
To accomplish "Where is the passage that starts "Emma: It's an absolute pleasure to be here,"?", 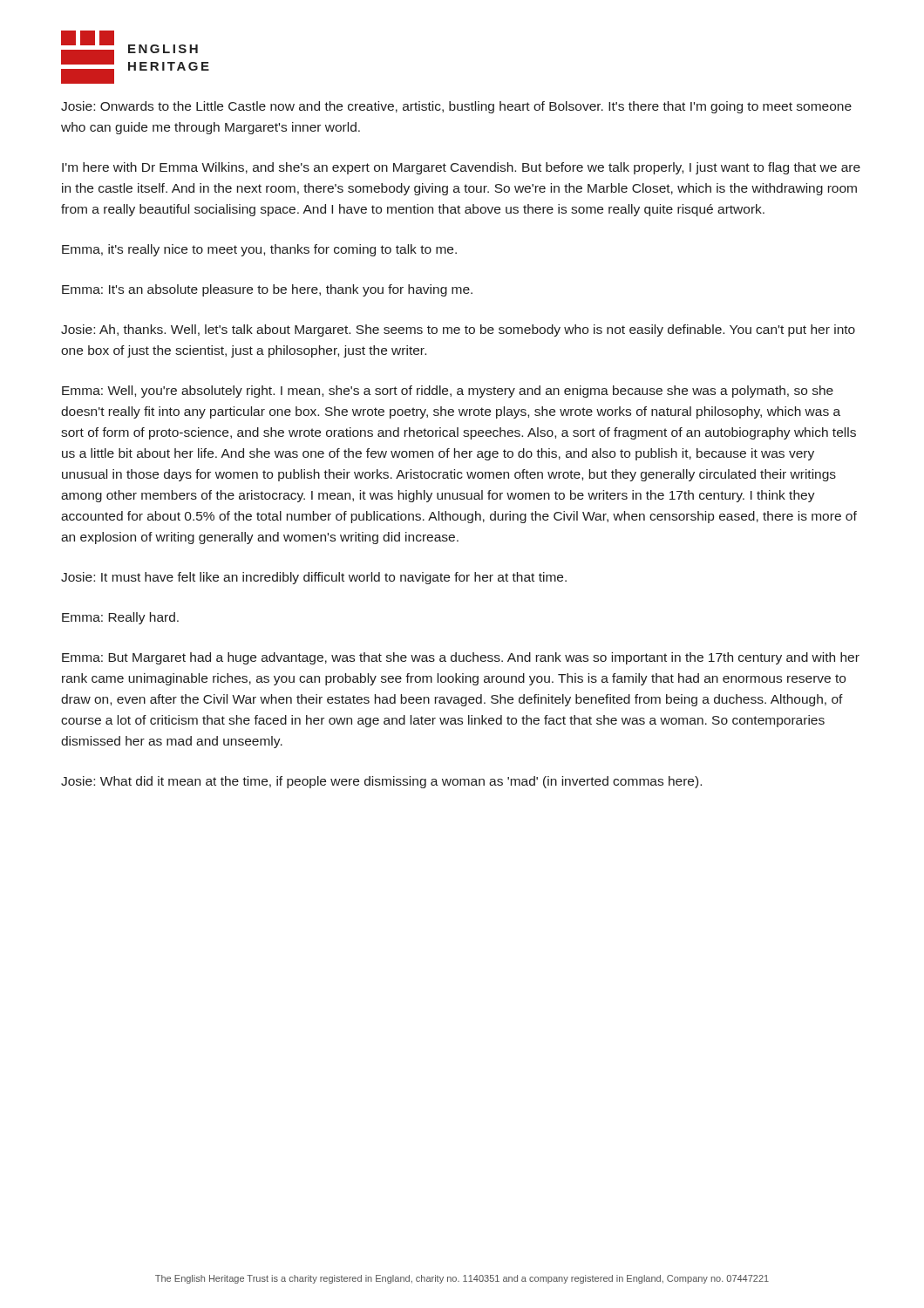I will [267, 289].
